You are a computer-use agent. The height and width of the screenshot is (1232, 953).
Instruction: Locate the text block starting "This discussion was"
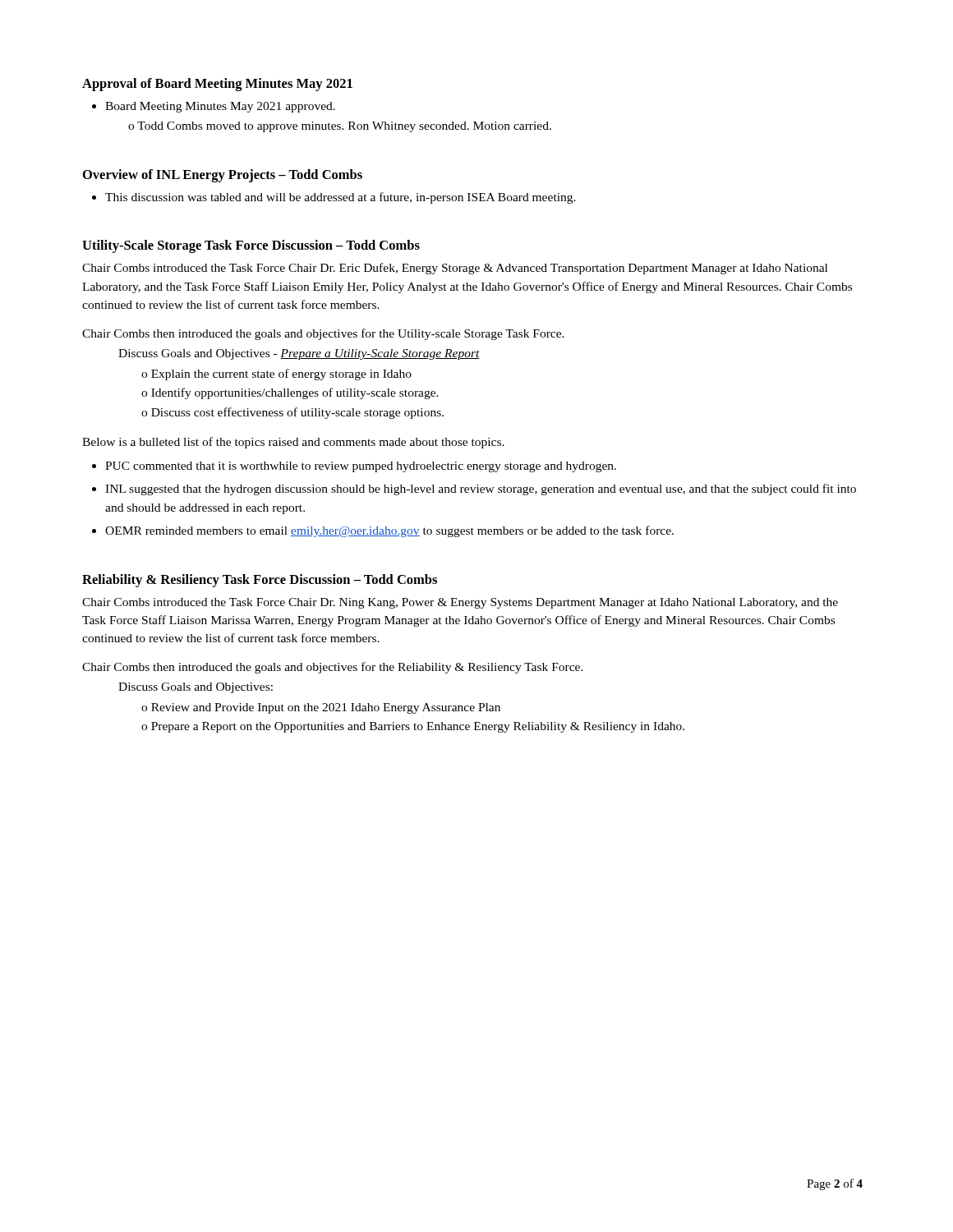(341, 197)
